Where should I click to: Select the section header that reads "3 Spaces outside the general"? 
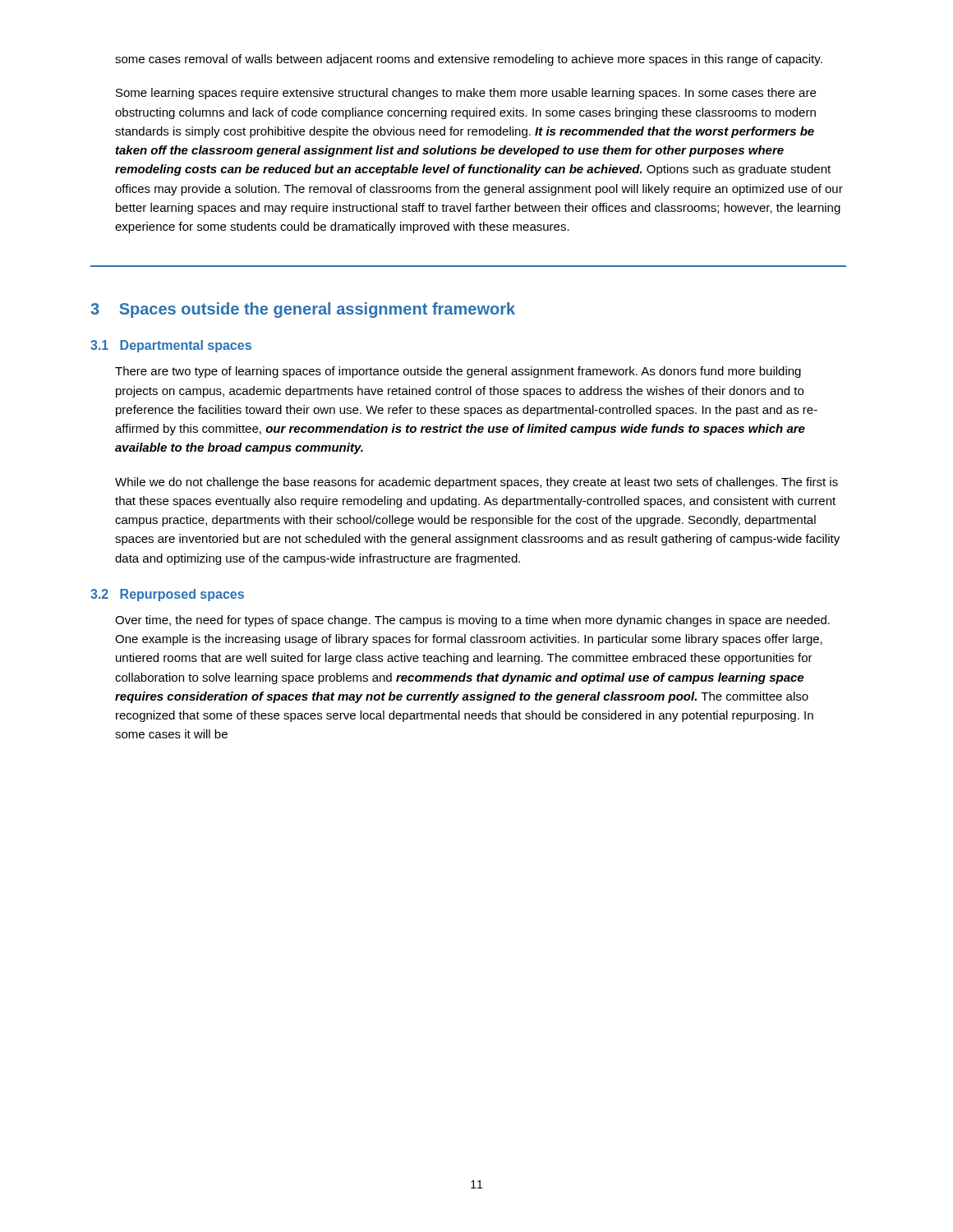pyautogui.click(x=303, y=310)
